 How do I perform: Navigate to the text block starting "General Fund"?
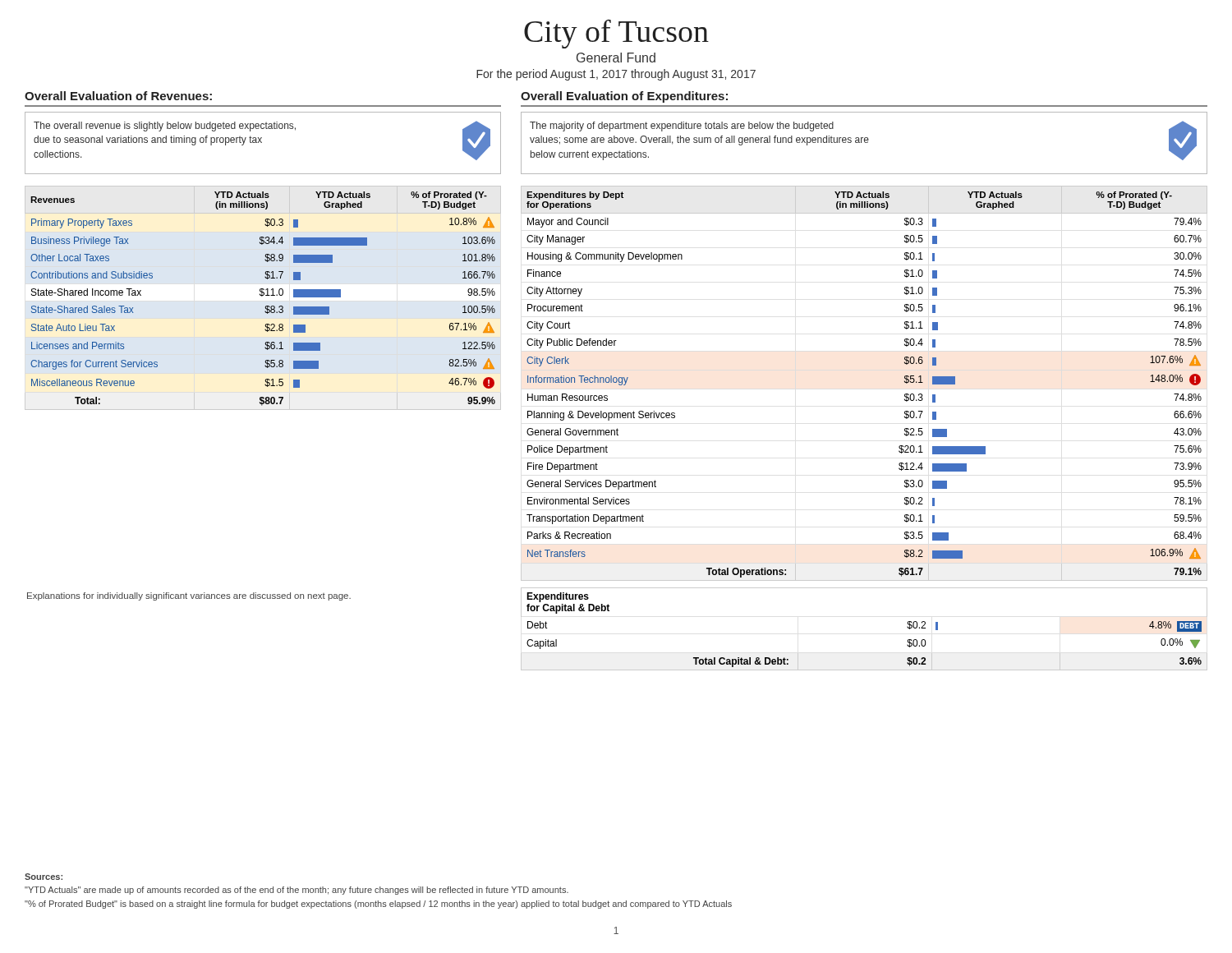616,58
